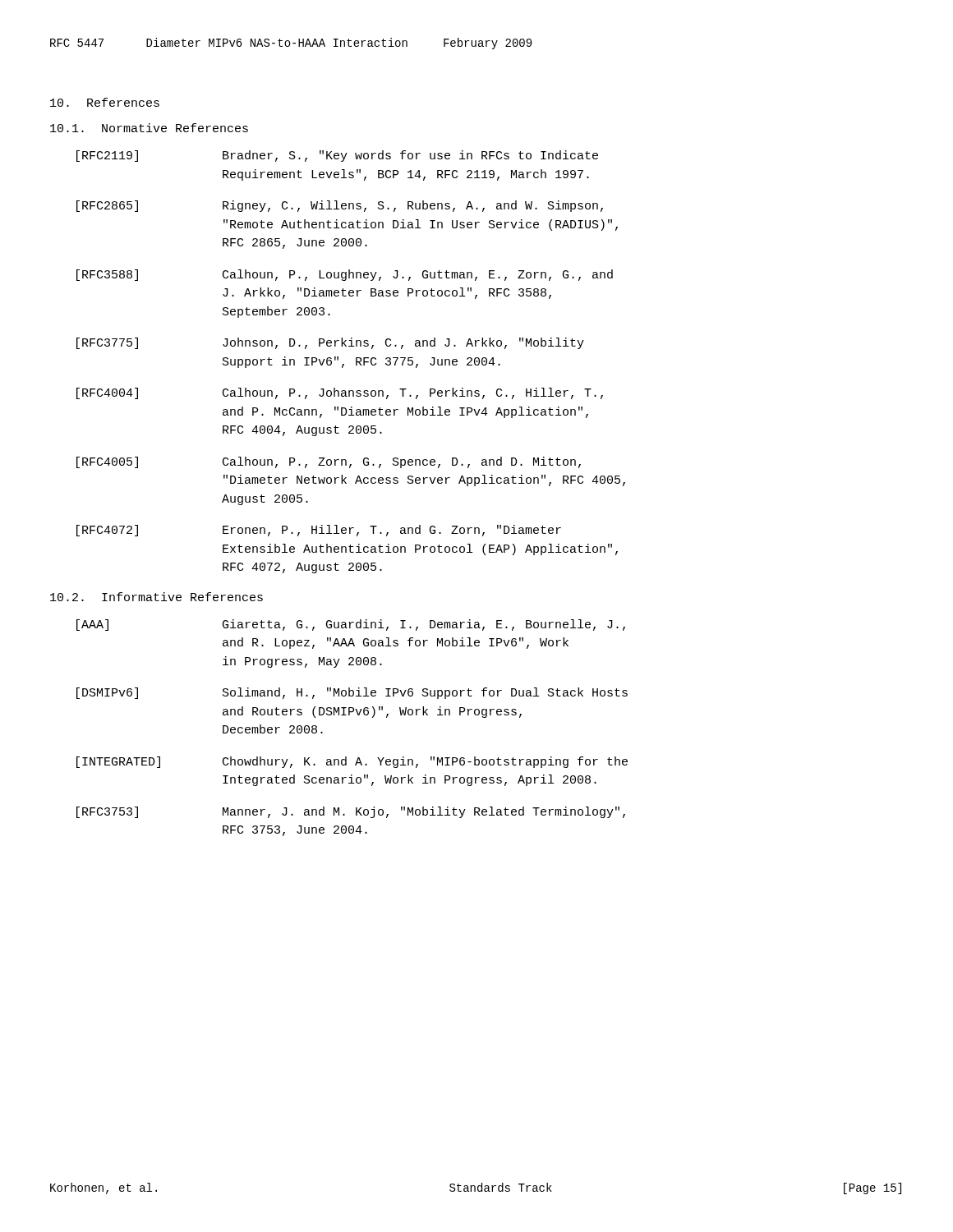Select the section header that reads "10.1. Normative References"
Screen dimensions: 1232x953
tap(149, 129)
